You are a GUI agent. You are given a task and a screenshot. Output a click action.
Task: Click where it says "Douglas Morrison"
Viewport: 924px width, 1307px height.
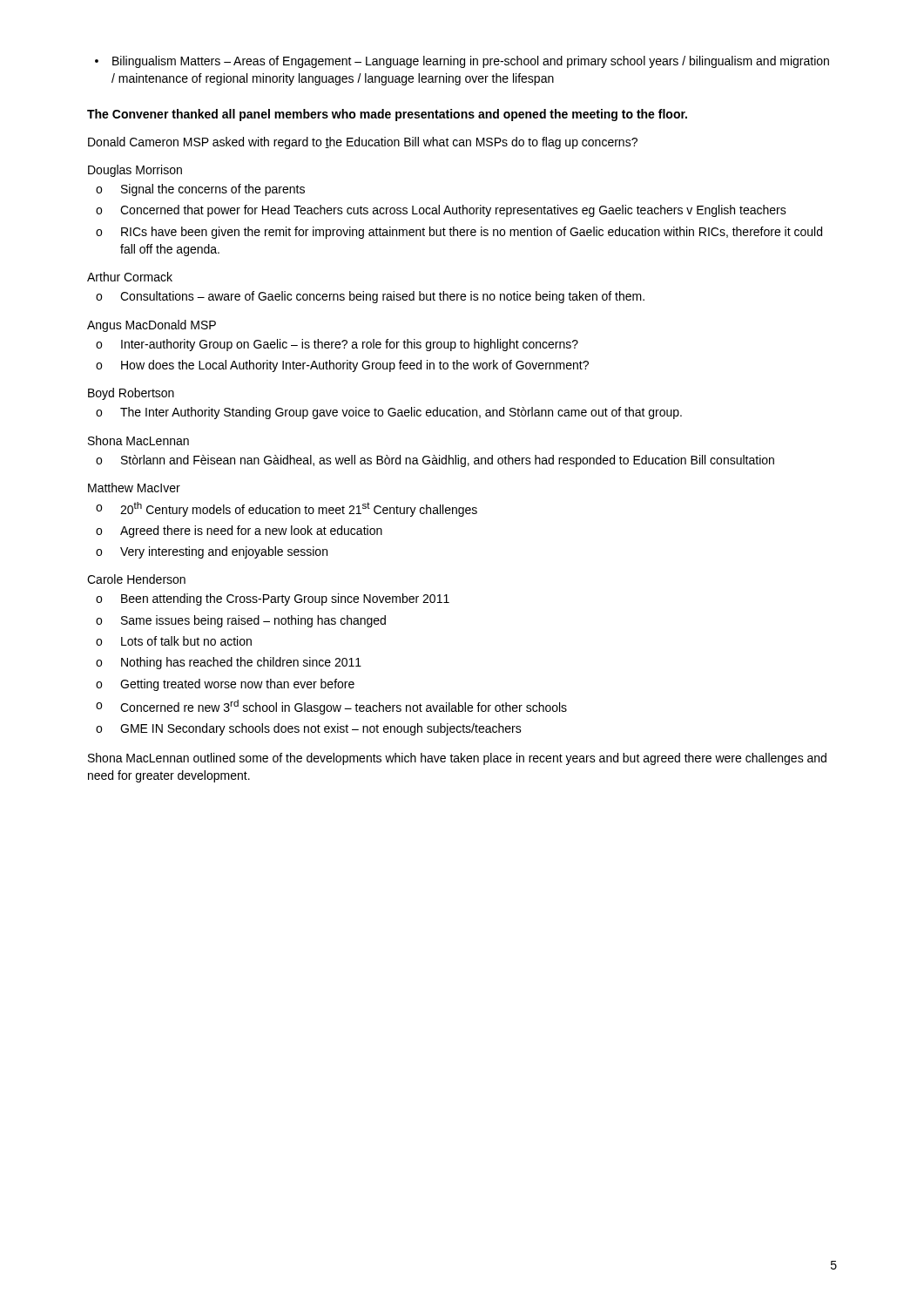135,170
